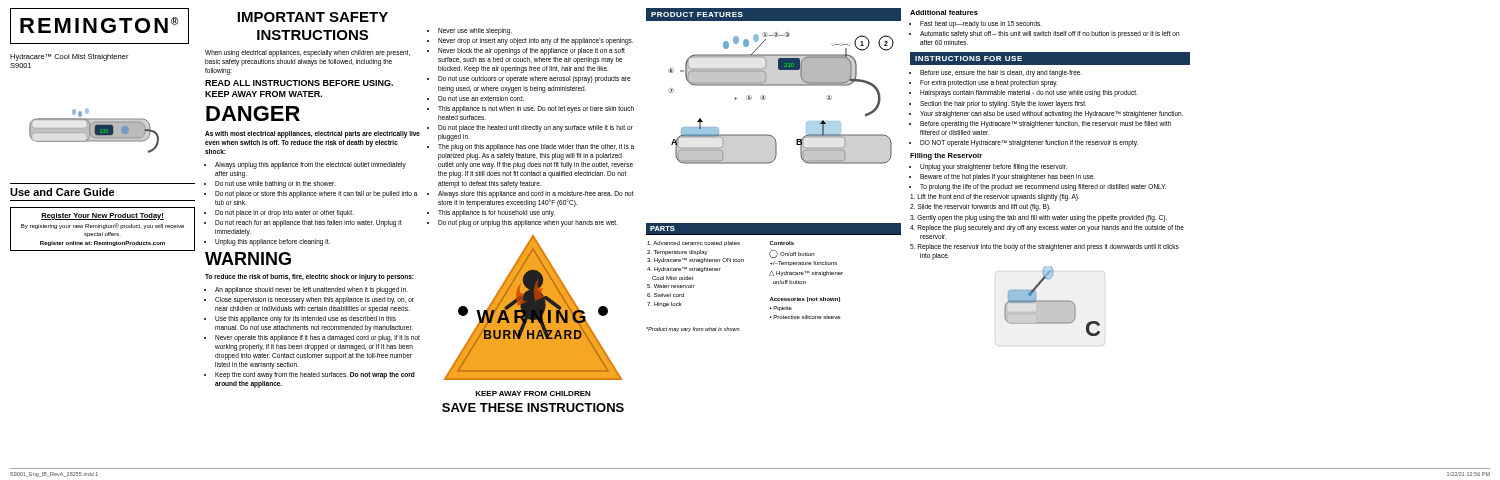Select the text starting "Register Your New Product Today! By registering"

103,229
